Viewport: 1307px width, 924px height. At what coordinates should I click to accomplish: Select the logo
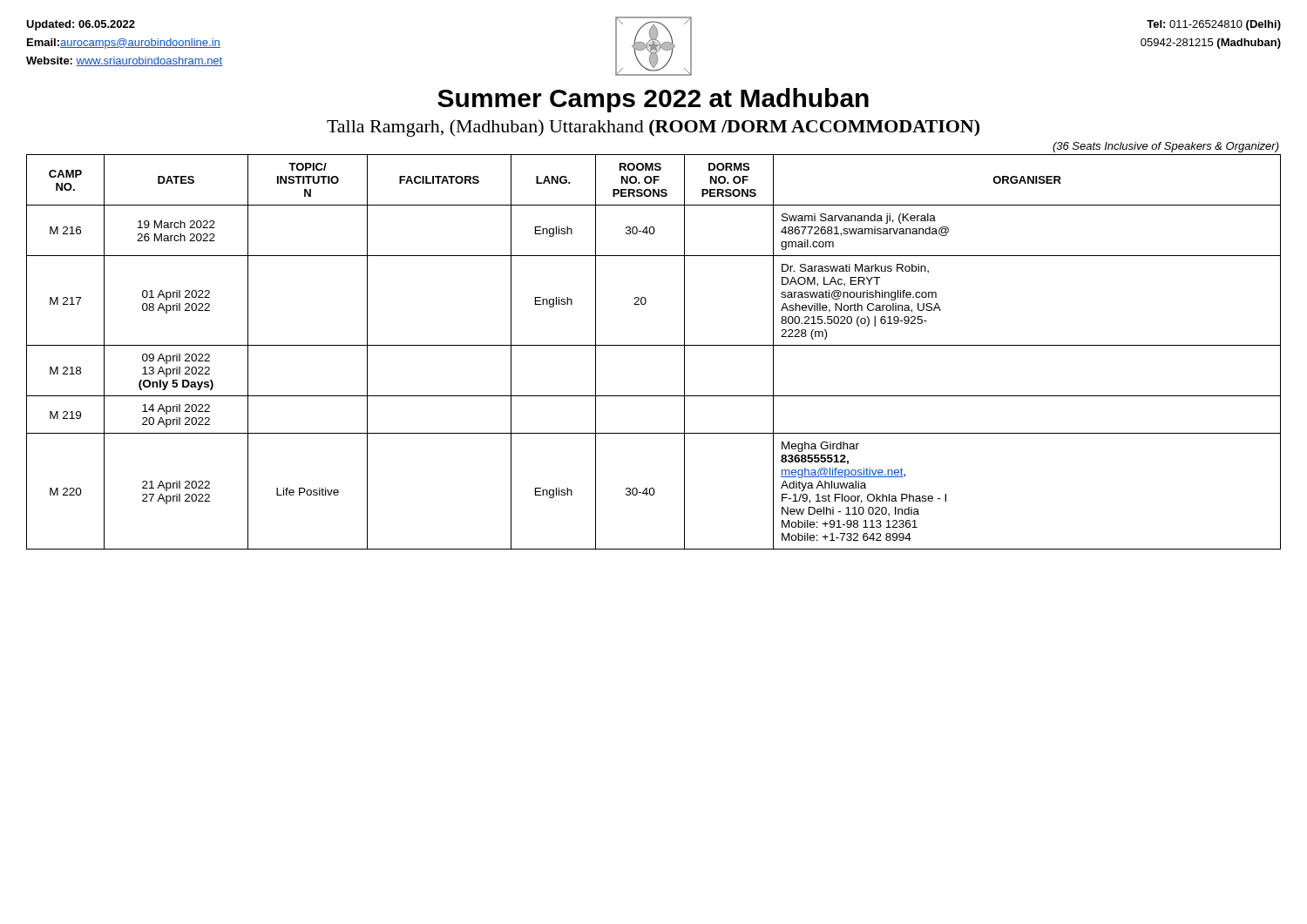[654, 46]
